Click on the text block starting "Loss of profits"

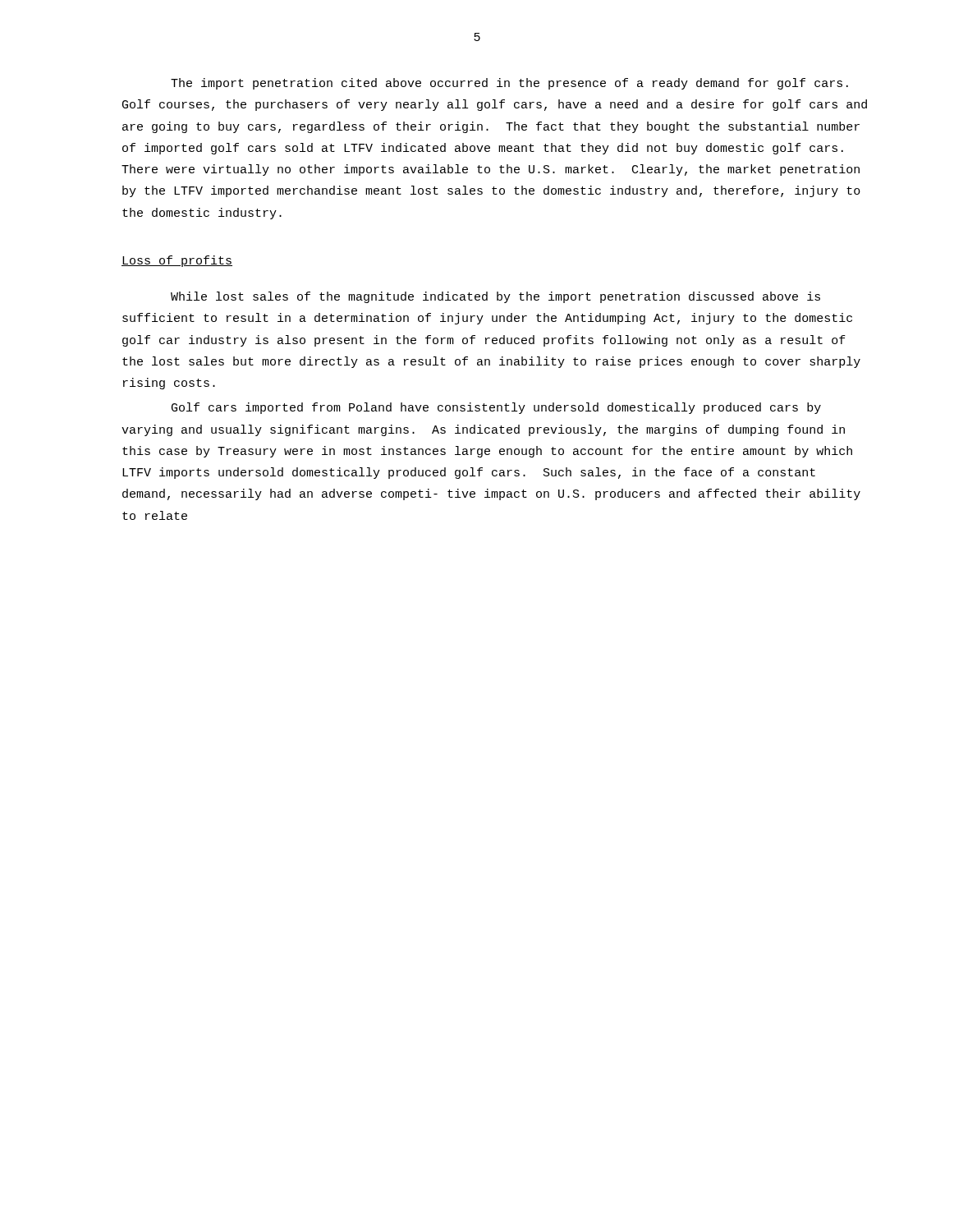click(177, 261)
